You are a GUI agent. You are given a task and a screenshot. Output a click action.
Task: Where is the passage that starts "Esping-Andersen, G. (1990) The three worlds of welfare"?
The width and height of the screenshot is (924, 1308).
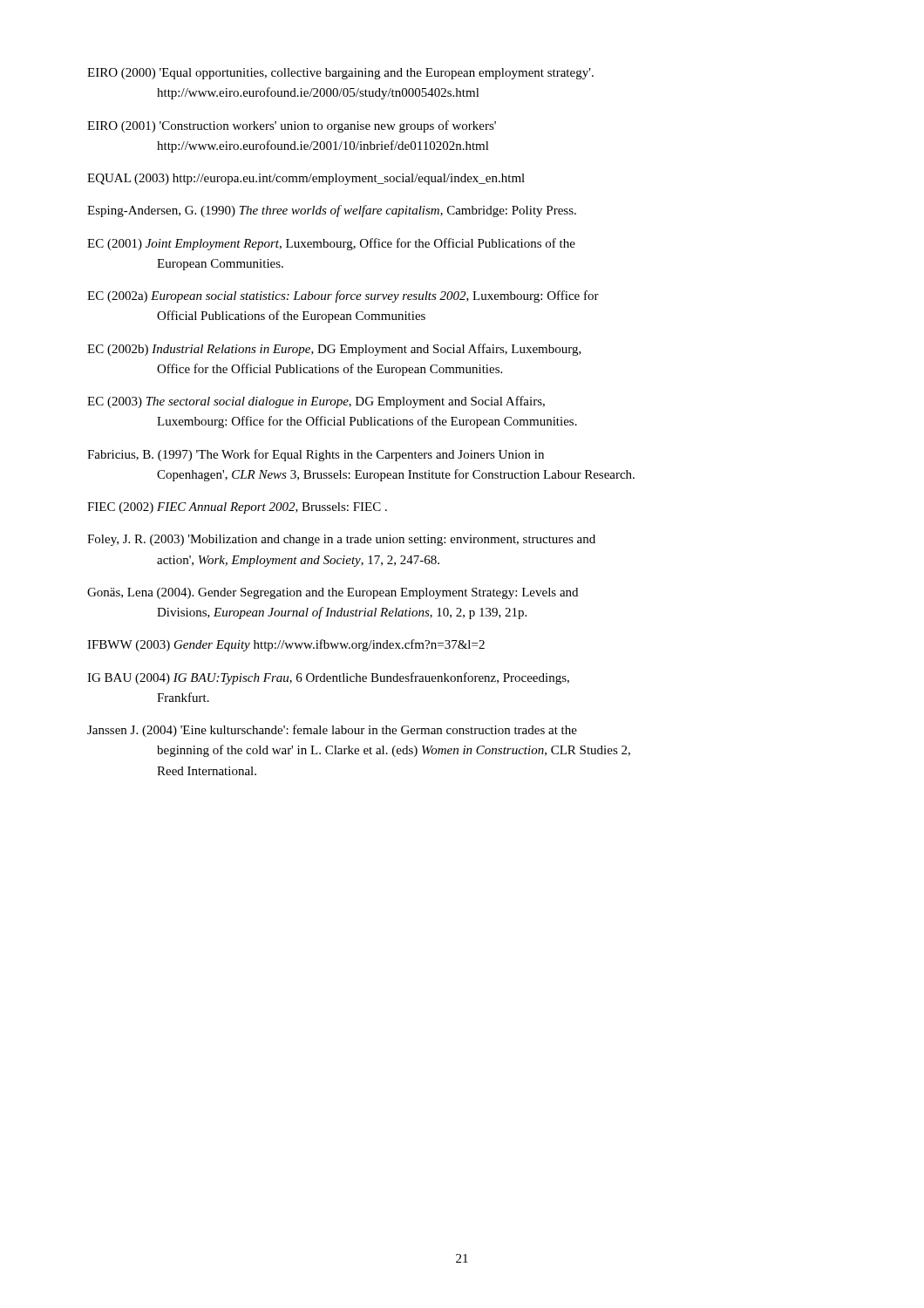(332, 210)
